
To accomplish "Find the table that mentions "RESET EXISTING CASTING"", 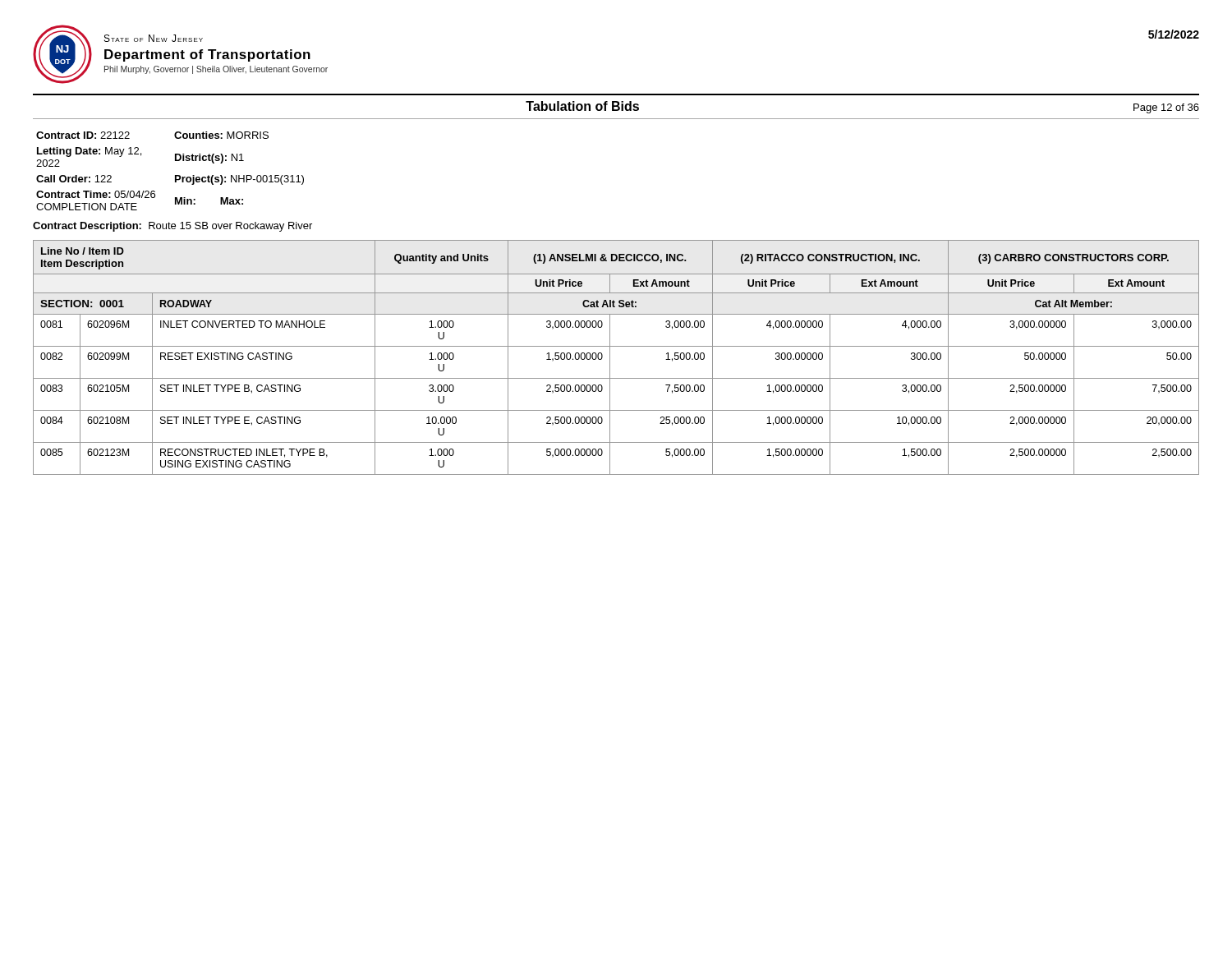I will tap(616, 357).
